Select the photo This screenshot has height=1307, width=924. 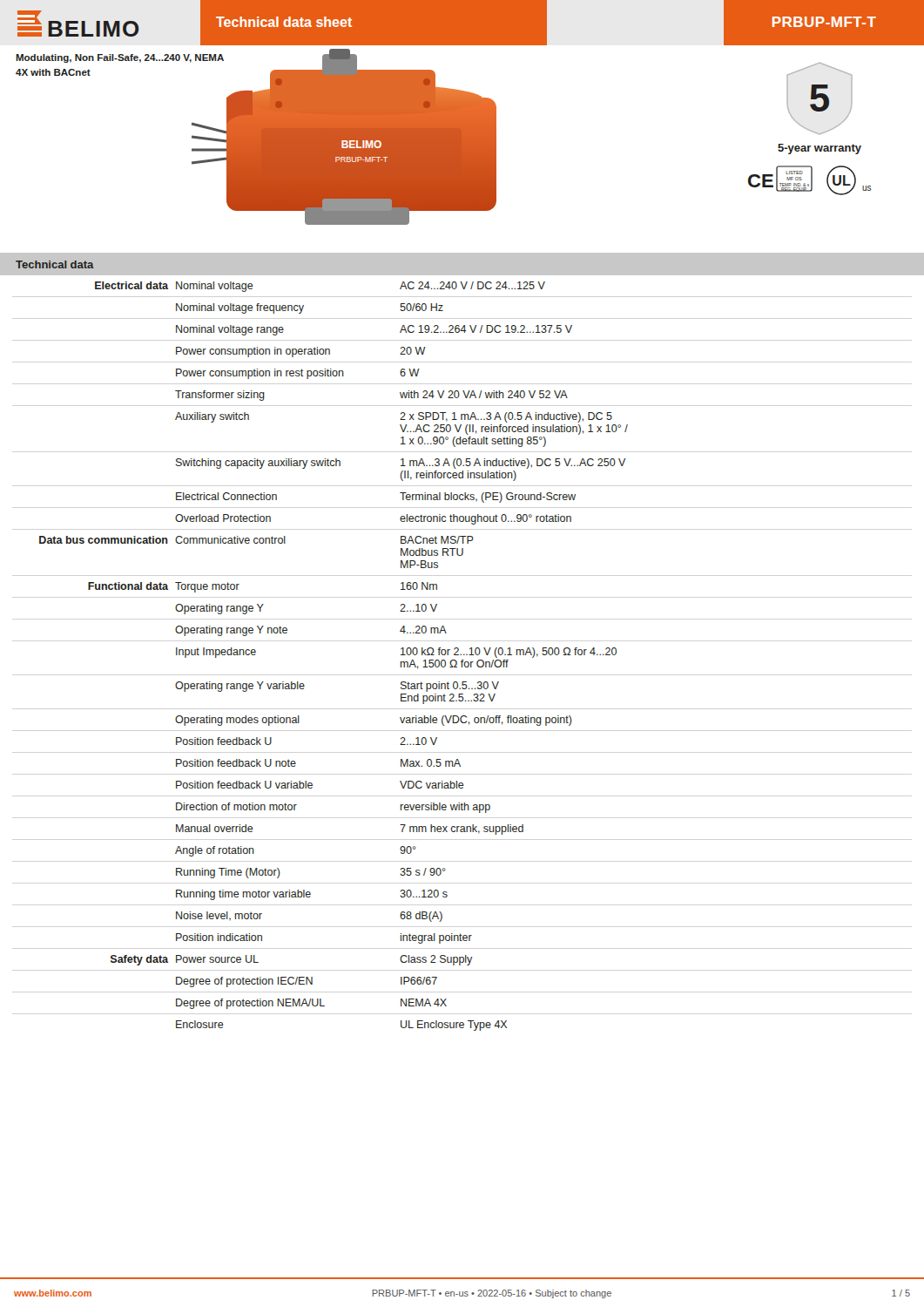point(361,141)
